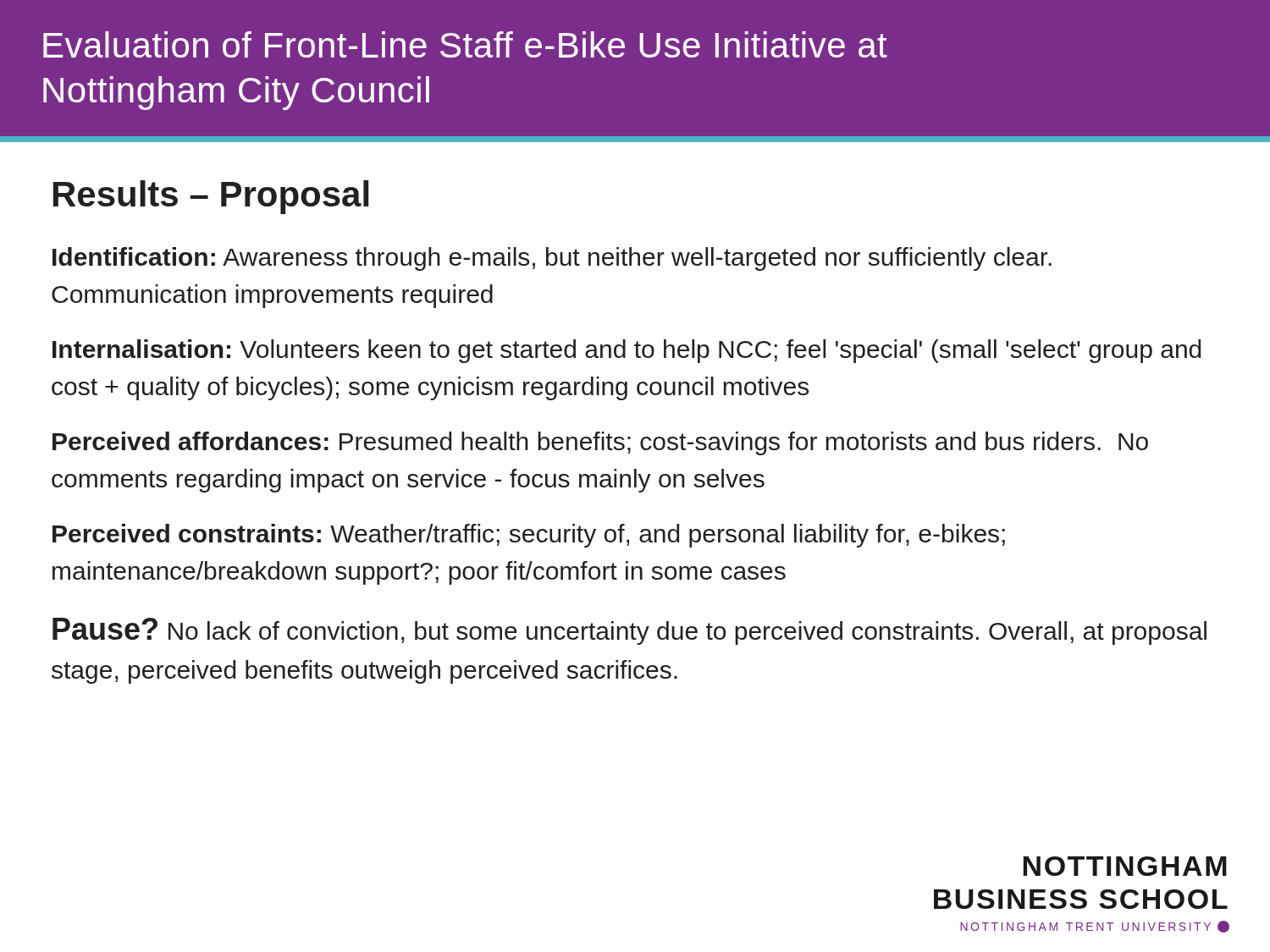1270x952 pixels.
Task: Find the block on this page that starts "Identification: Awareness through e-mails,"
Action: click(552, 275)
